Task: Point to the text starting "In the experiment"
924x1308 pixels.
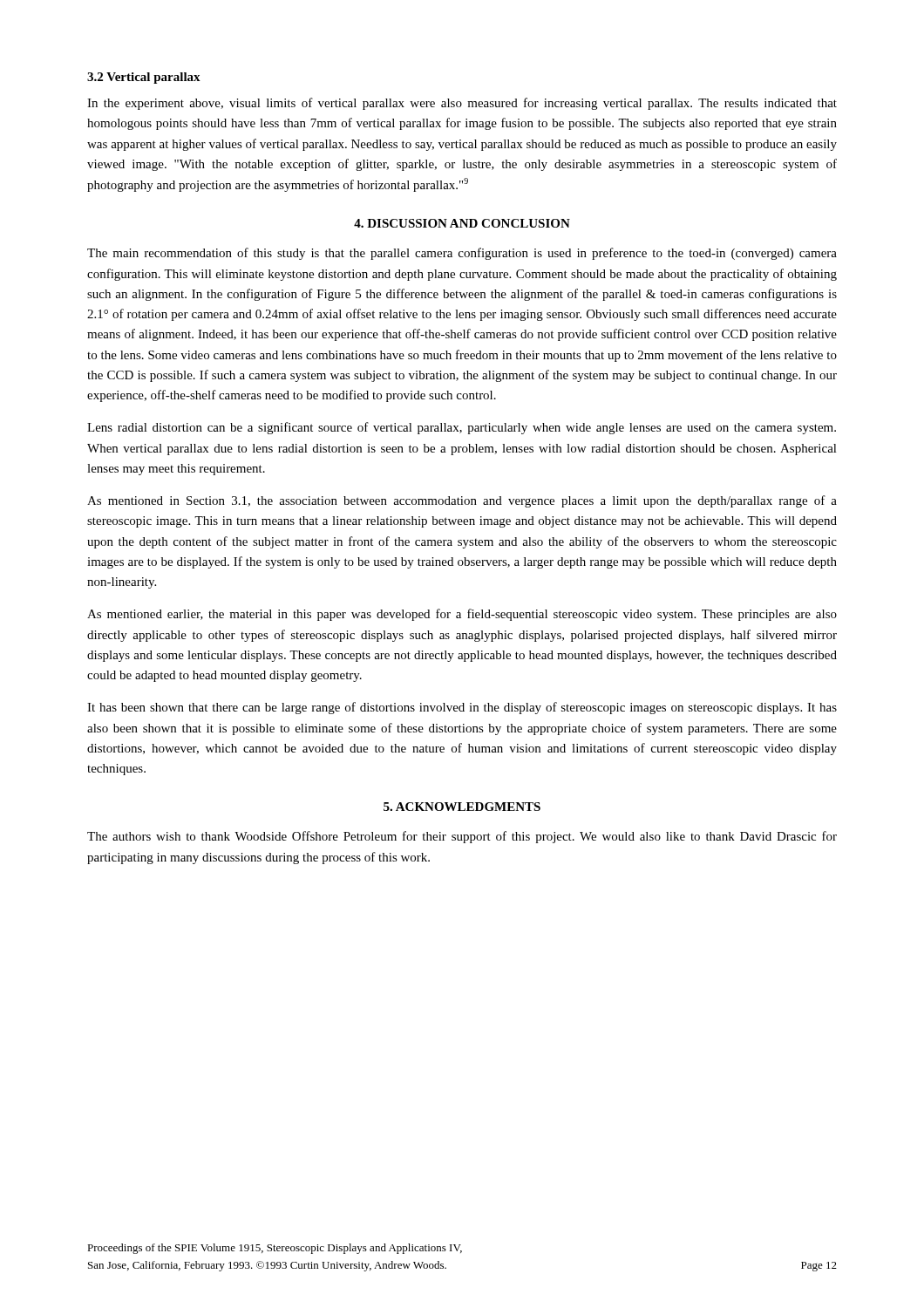Action: [462, 144]
